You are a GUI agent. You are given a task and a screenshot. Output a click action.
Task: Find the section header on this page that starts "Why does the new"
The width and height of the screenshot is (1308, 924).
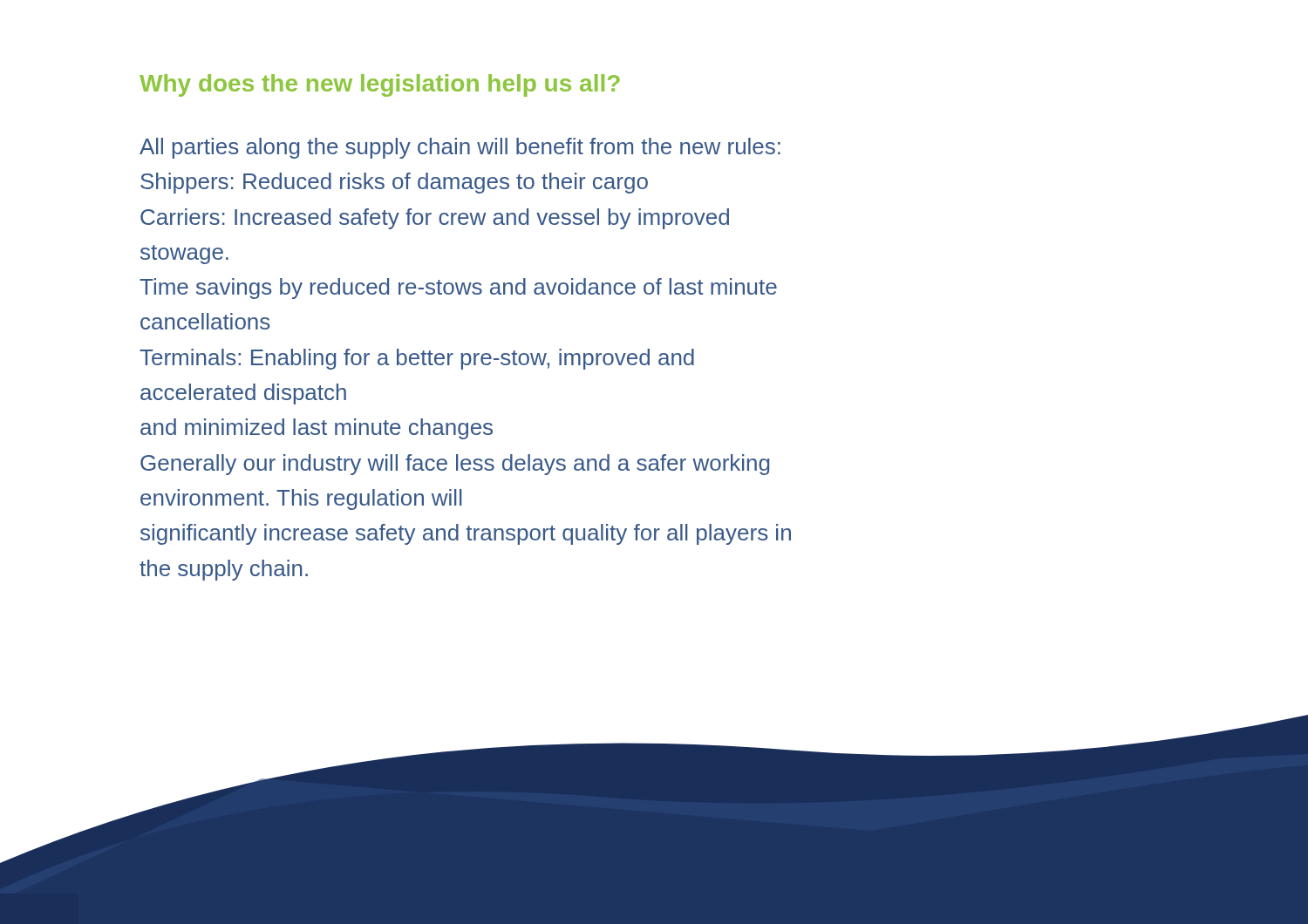coord(380,83)
